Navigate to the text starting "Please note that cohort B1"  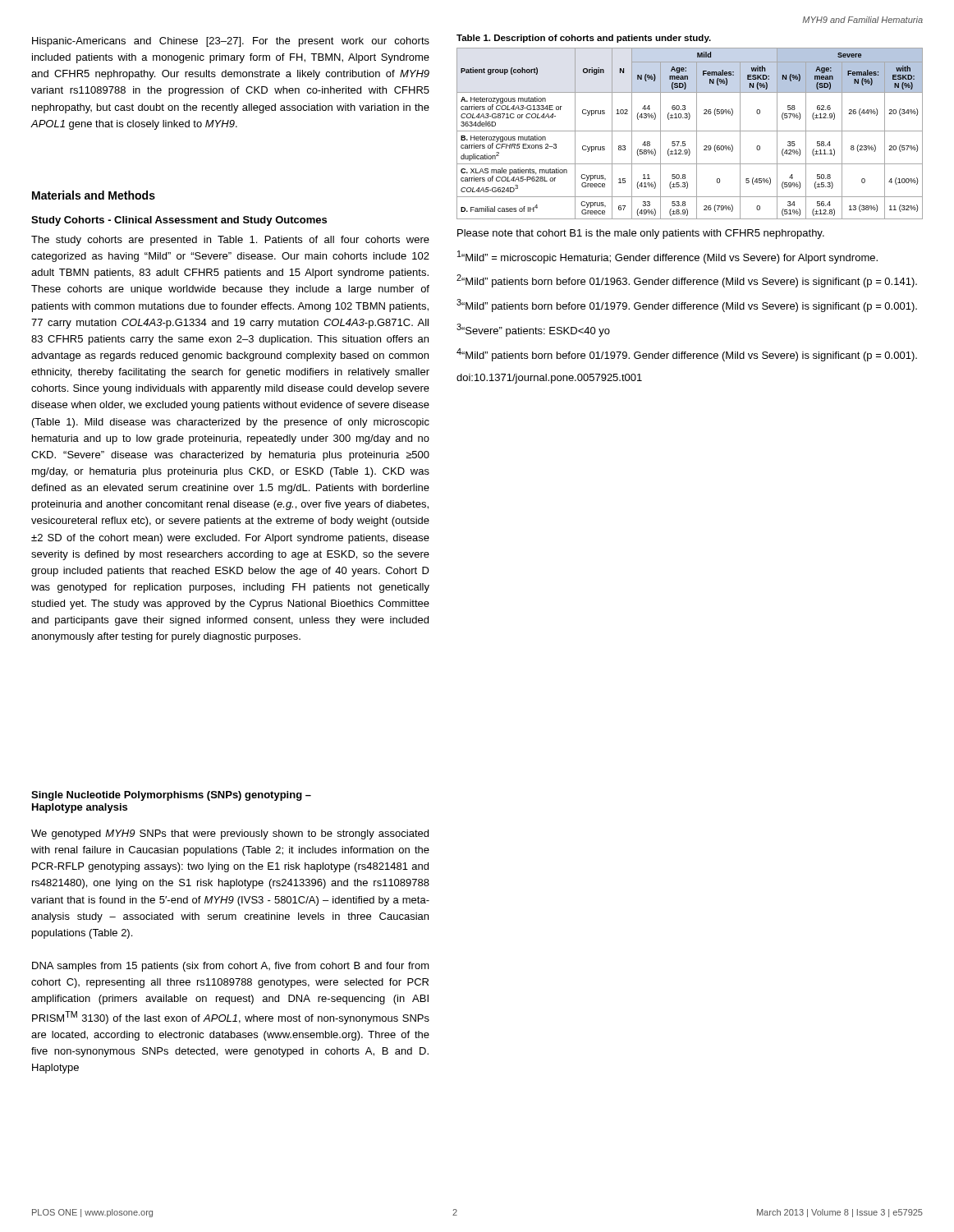tap(690, 305)
